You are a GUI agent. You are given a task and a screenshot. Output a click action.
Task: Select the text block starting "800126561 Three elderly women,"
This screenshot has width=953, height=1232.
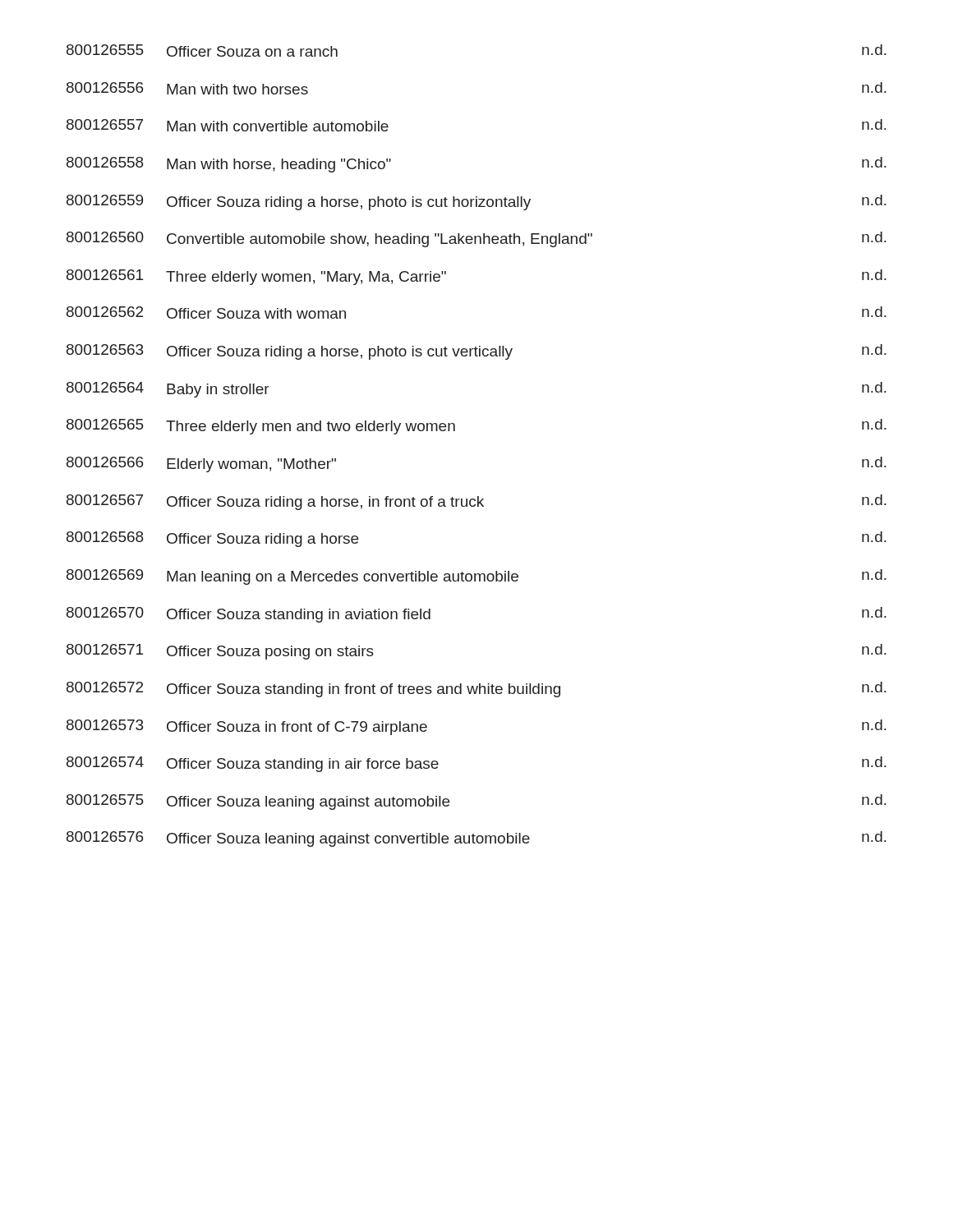coord(105,276)
